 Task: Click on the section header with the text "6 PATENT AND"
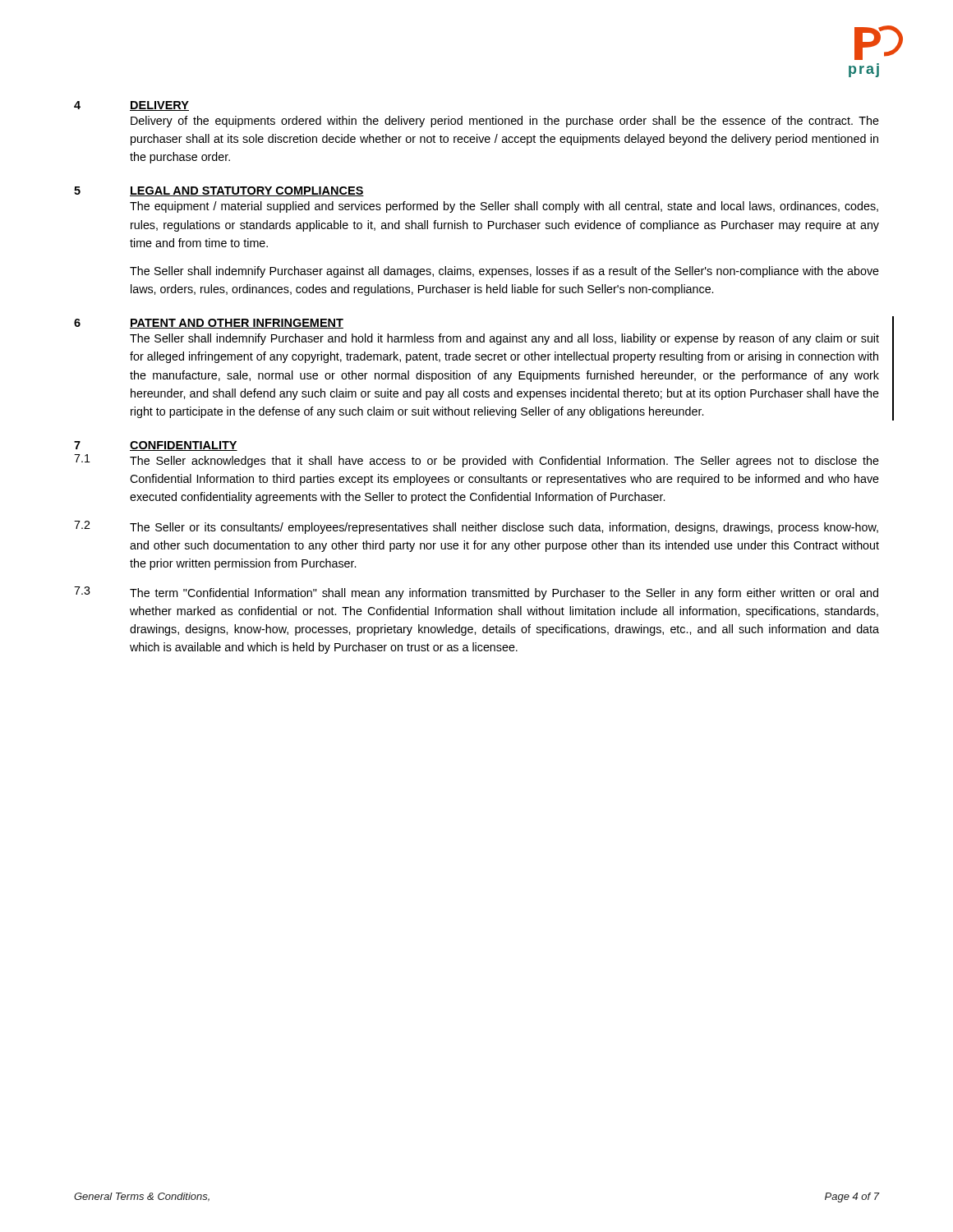(209, 323)
